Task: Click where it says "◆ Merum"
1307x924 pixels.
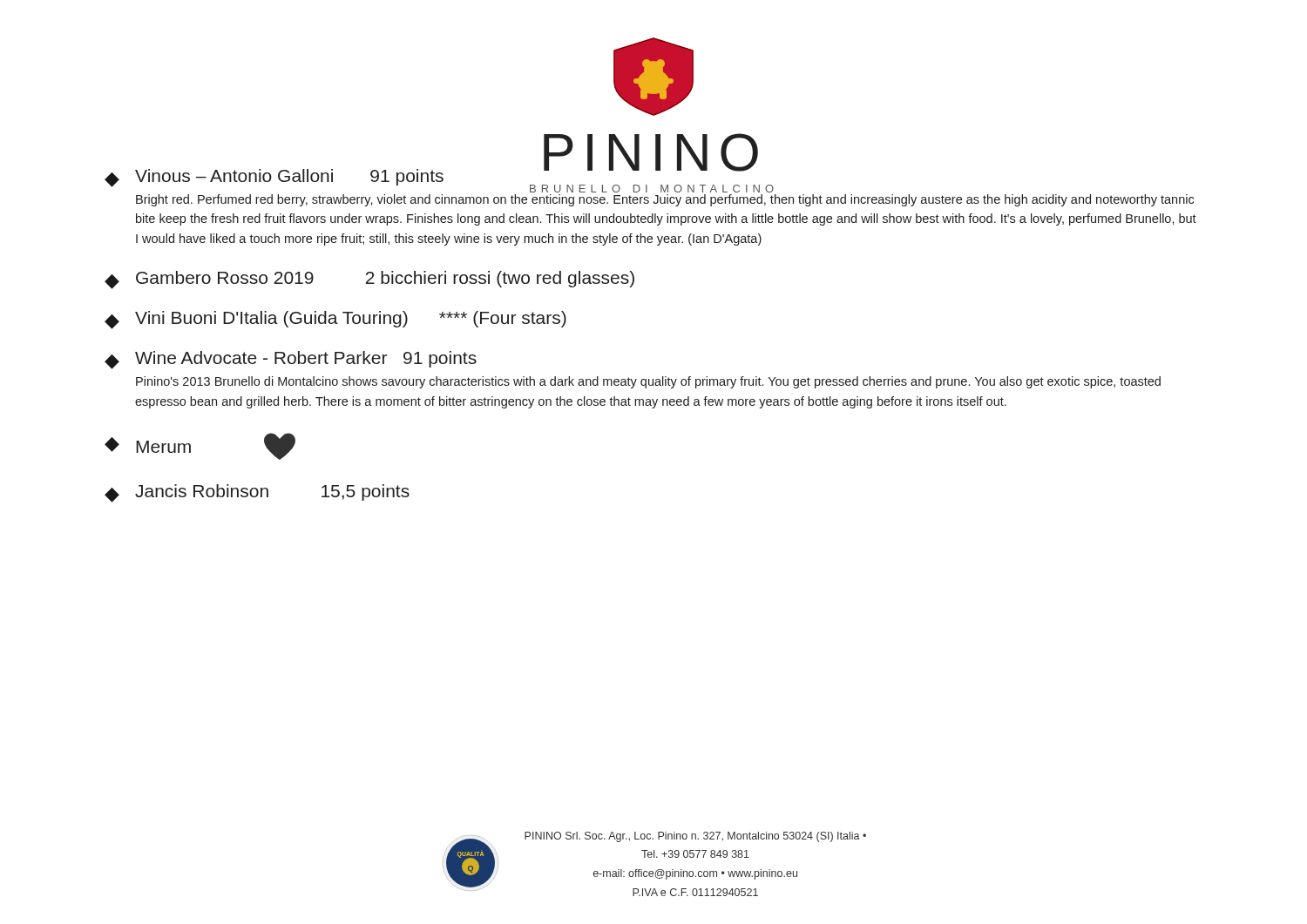Action: pyautogui.click(x=142, y=447)
